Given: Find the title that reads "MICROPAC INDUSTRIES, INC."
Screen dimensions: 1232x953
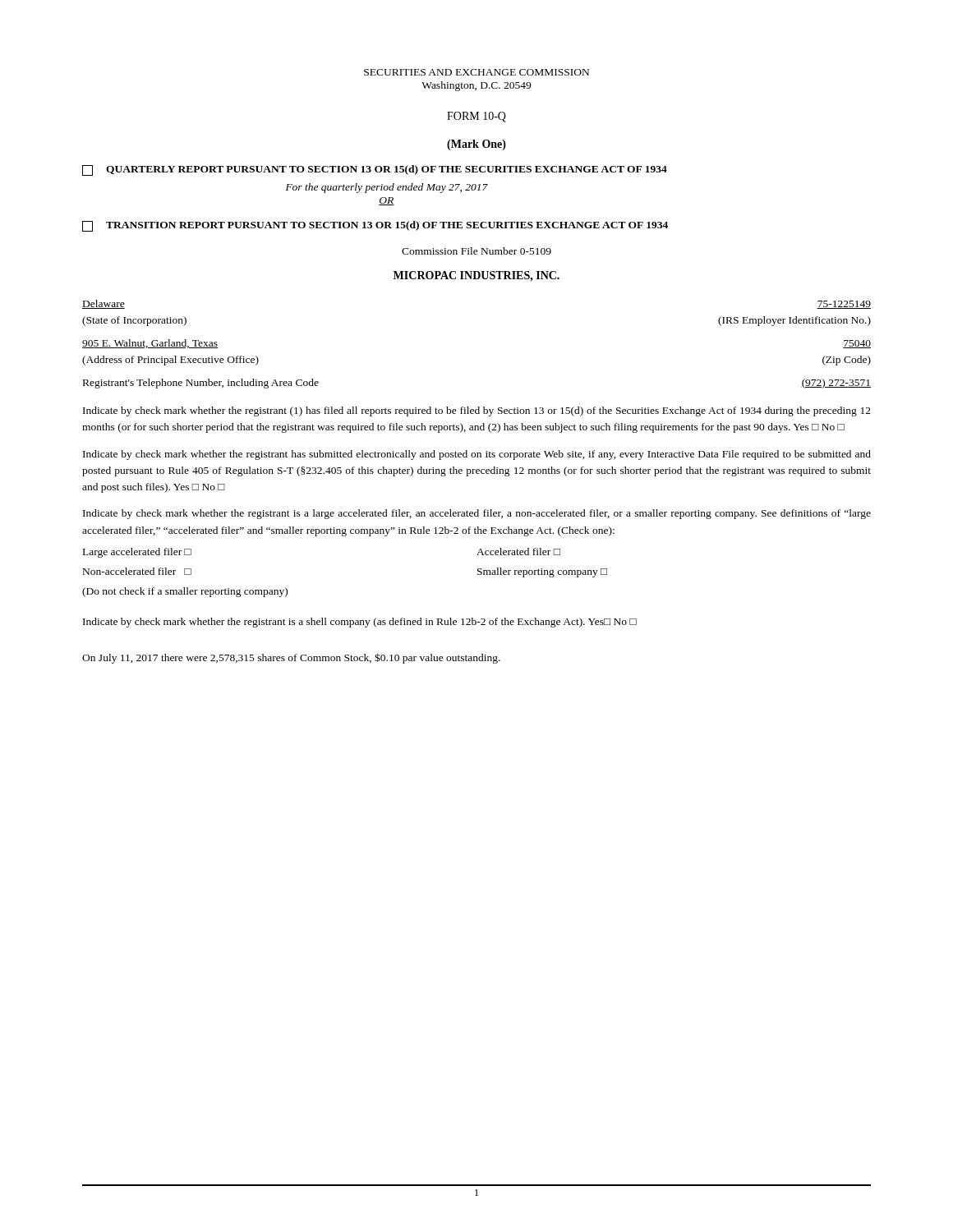Looking at the screenshot, I should click(x=476, y=276).
